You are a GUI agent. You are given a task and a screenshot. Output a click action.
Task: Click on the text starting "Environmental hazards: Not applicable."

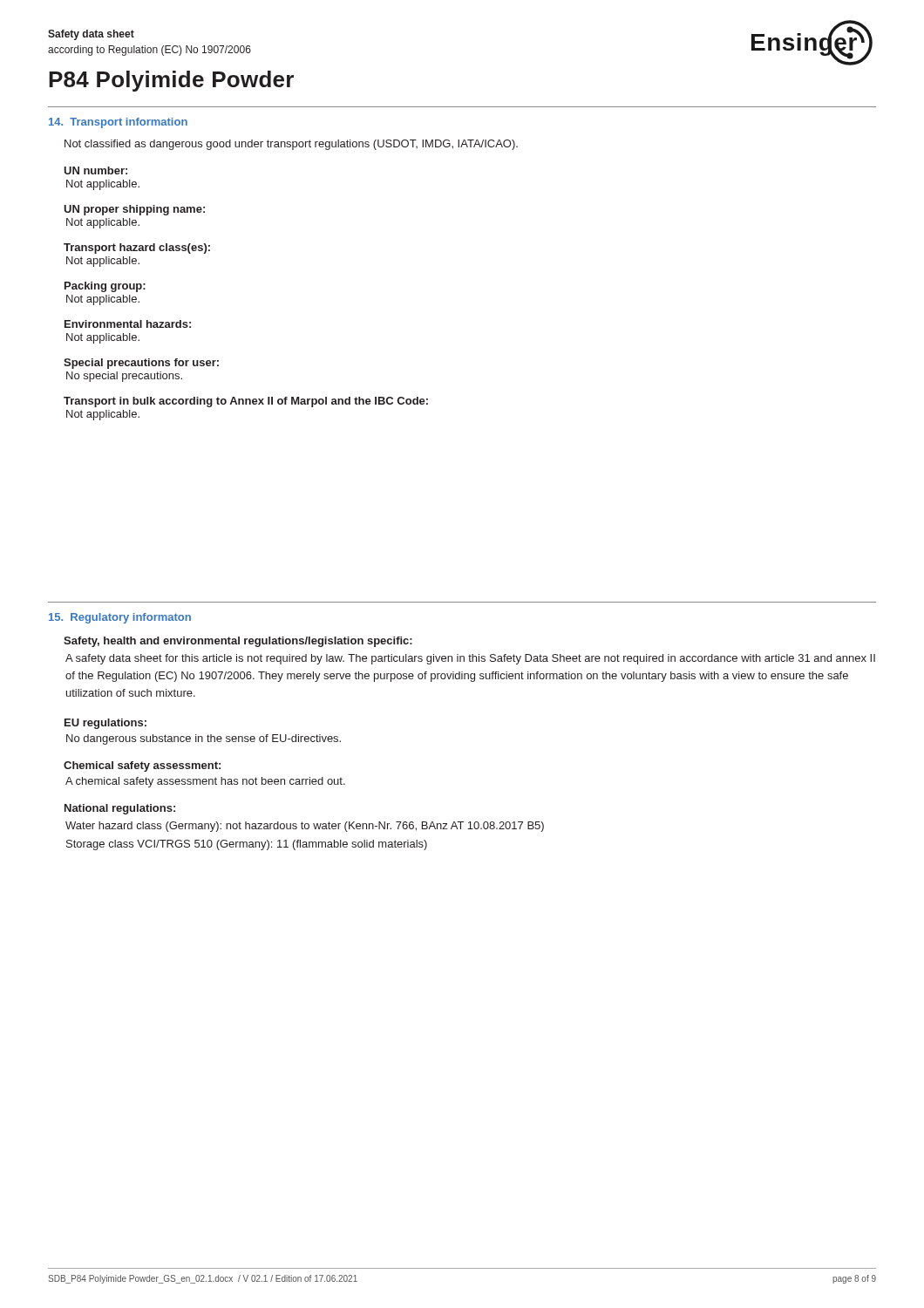(x=128, y=324)
